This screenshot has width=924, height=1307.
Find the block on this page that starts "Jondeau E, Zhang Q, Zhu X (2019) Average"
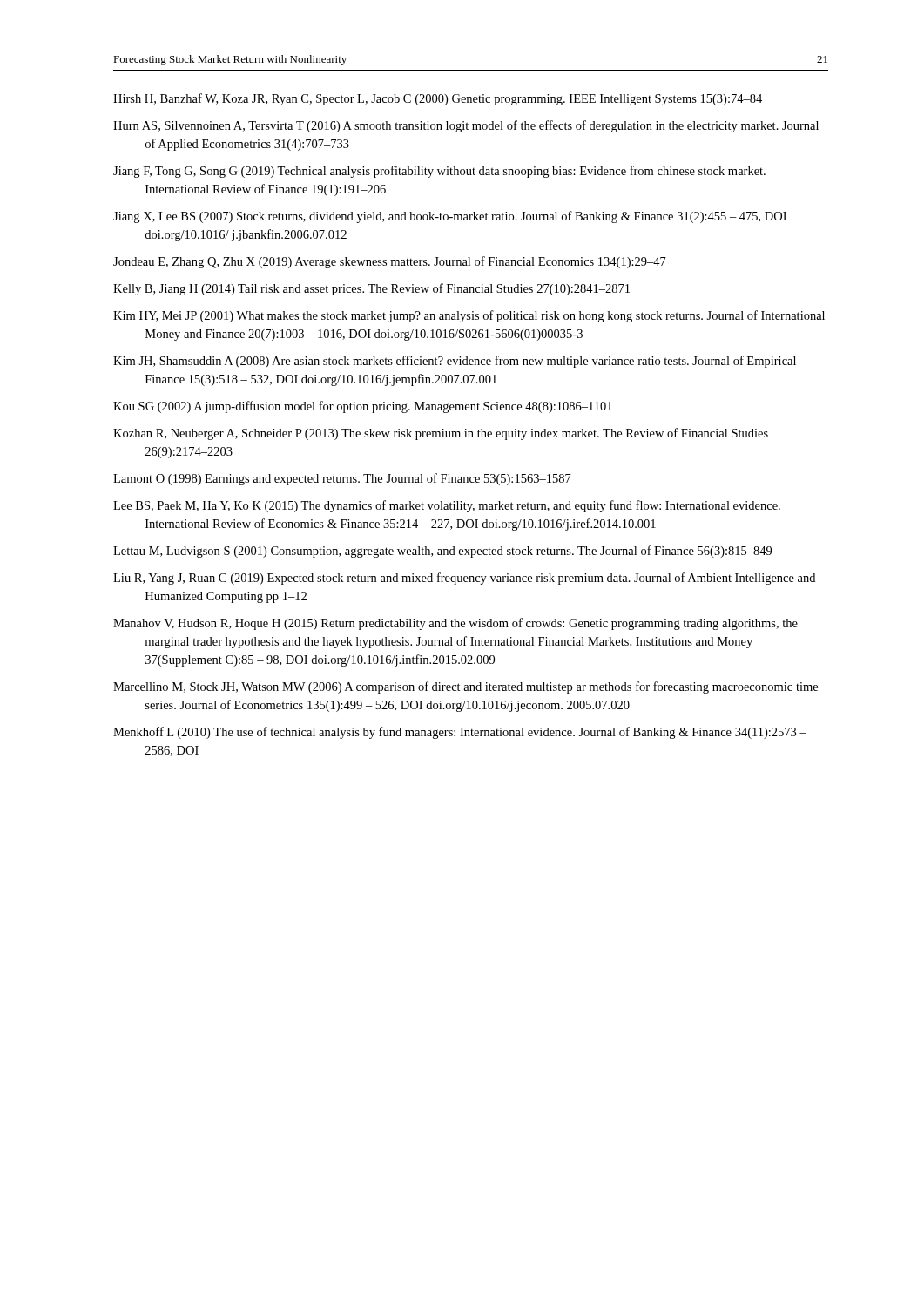pyautogui.click(x=390, y=261)
